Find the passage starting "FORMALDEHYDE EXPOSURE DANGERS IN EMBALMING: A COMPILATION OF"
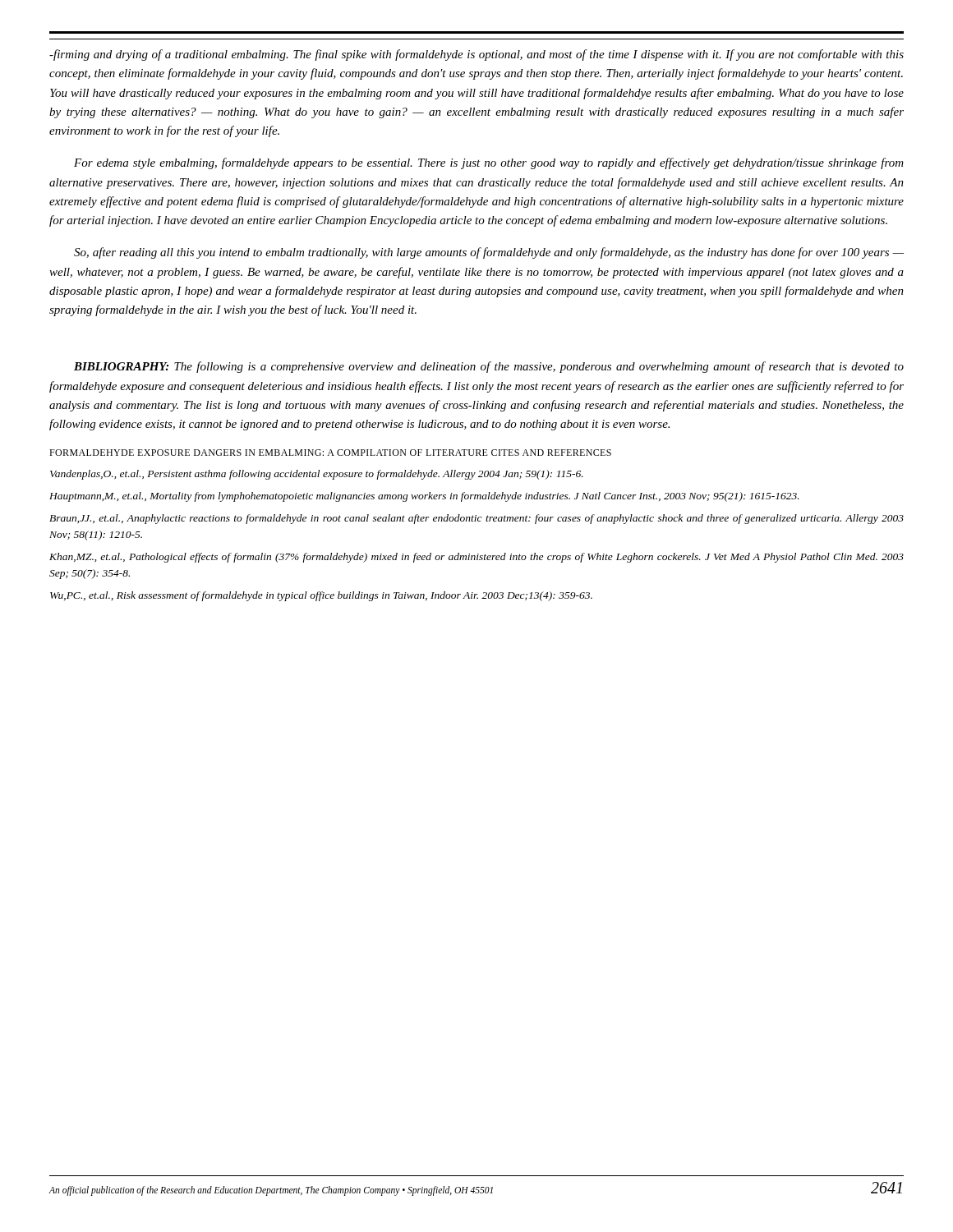Viewport: 953px width, 1232px height. [331, 453]
